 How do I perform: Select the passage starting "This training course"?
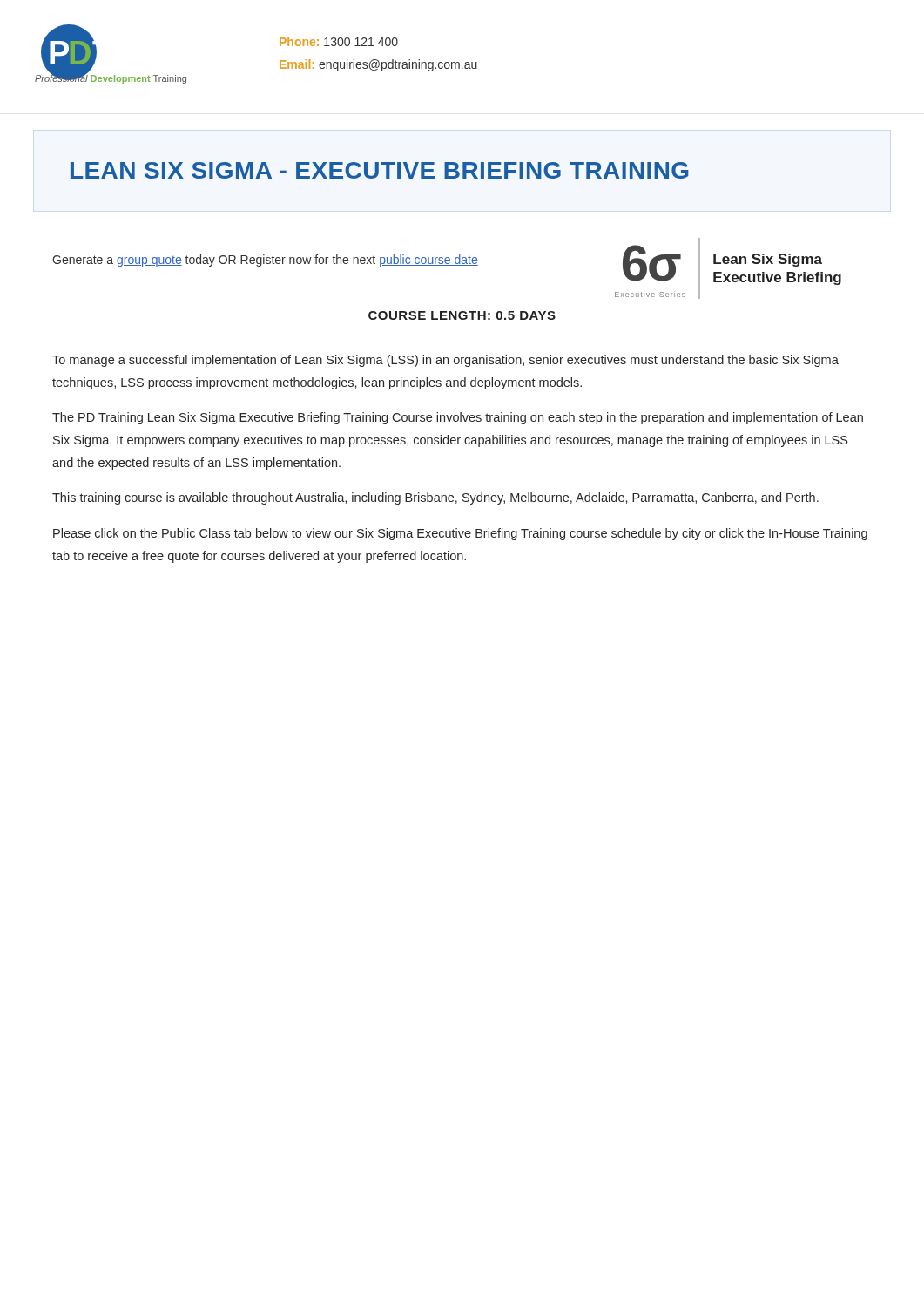point(436,498)
